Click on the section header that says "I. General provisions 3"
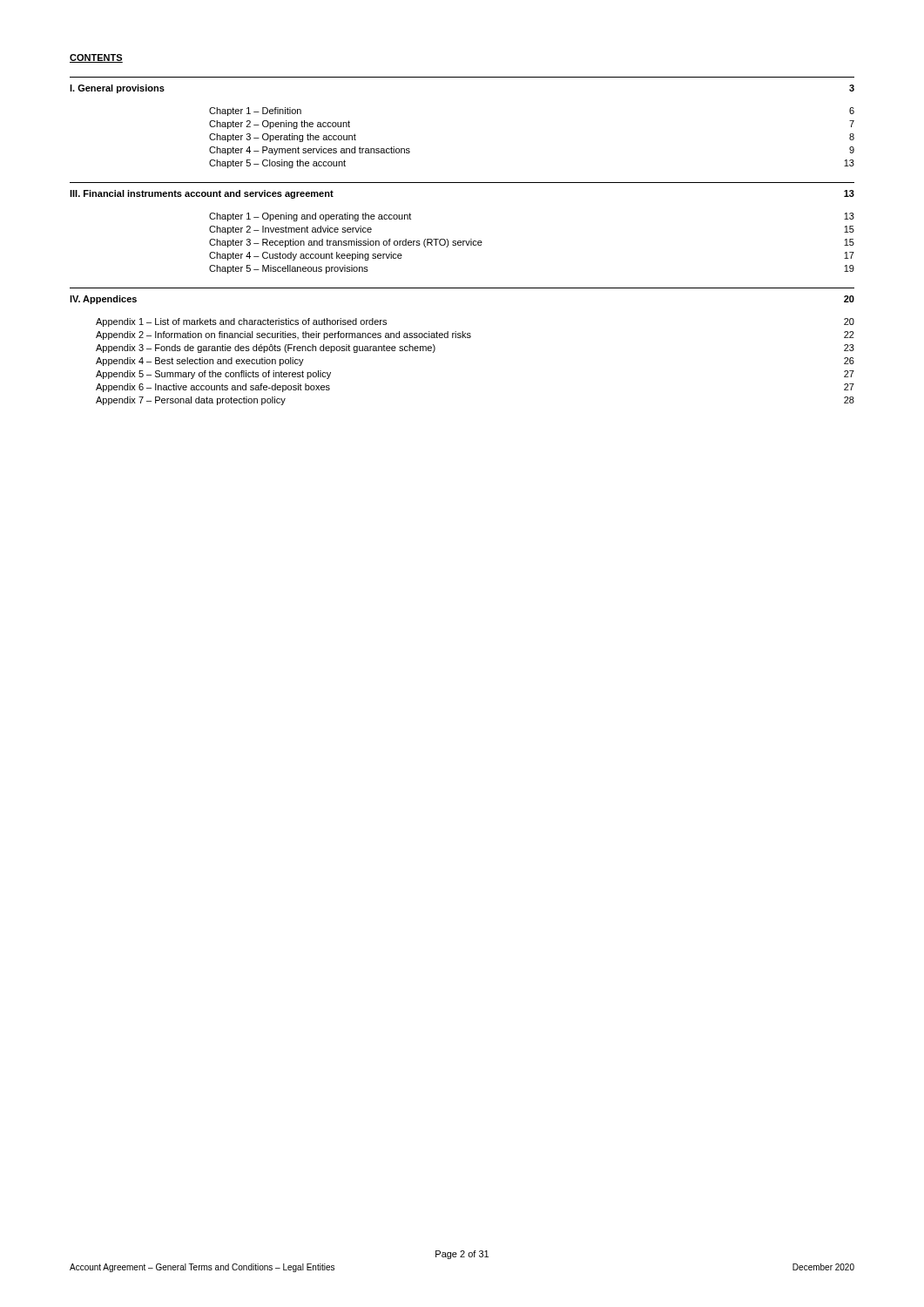Screen dimensions: 1307x924 click(462, 88)
